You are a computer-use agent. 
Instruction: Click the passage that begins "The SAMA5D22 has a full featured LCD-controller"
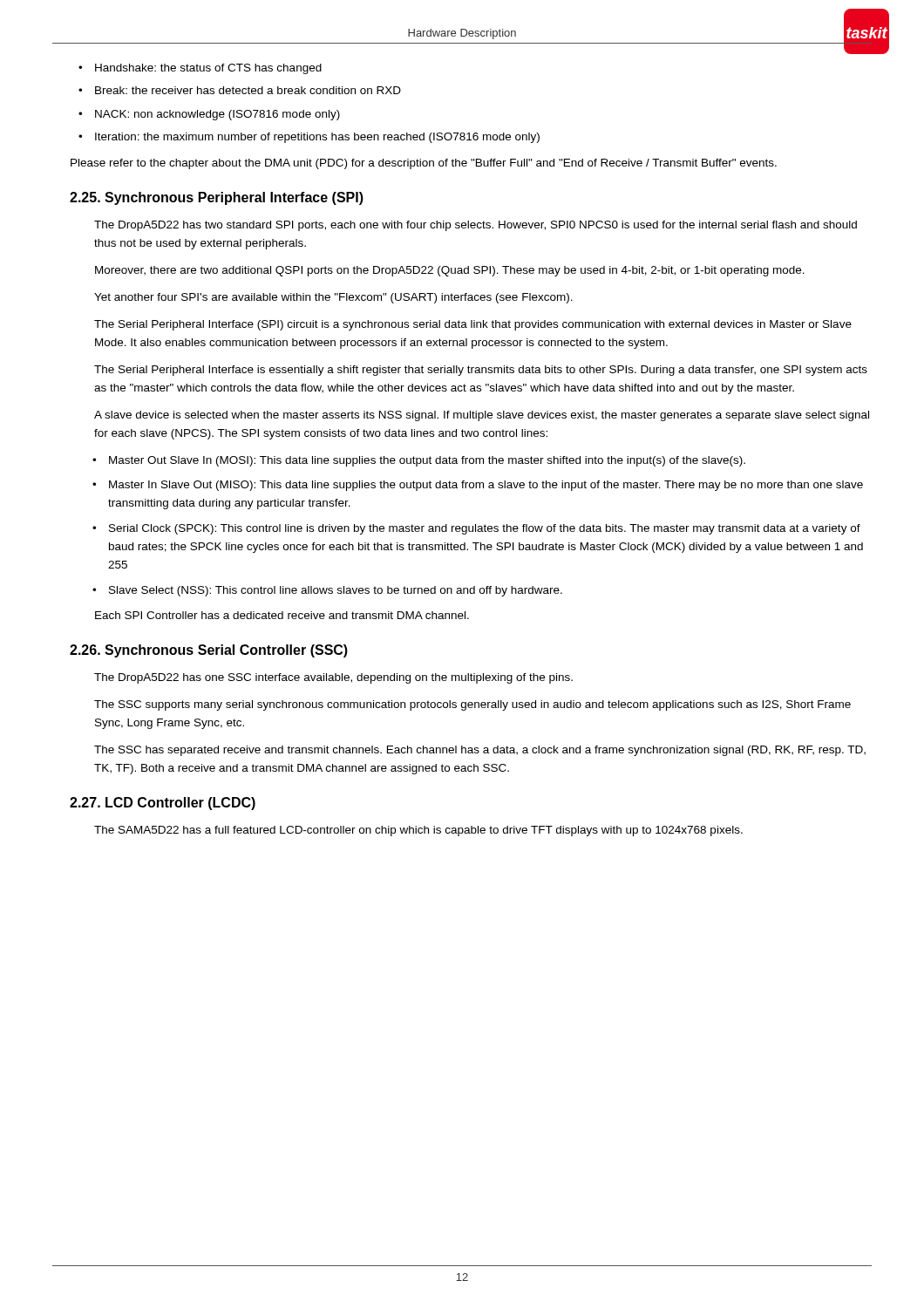pyautogui.click(x=419, y=830)
